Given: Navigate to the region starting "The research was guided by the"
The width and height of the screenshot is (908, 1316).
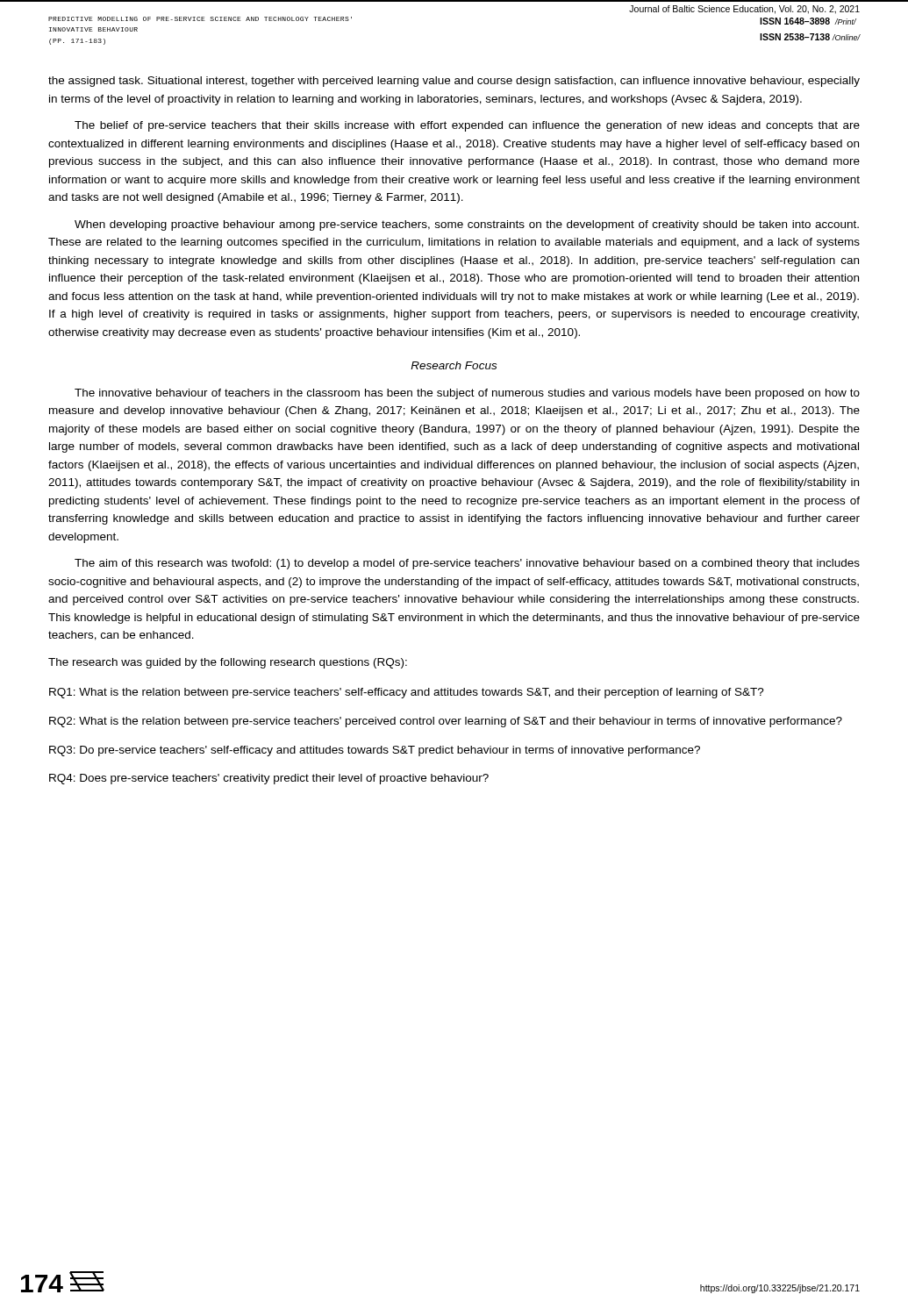Looking at the screenshot, I should coord(228,663).
